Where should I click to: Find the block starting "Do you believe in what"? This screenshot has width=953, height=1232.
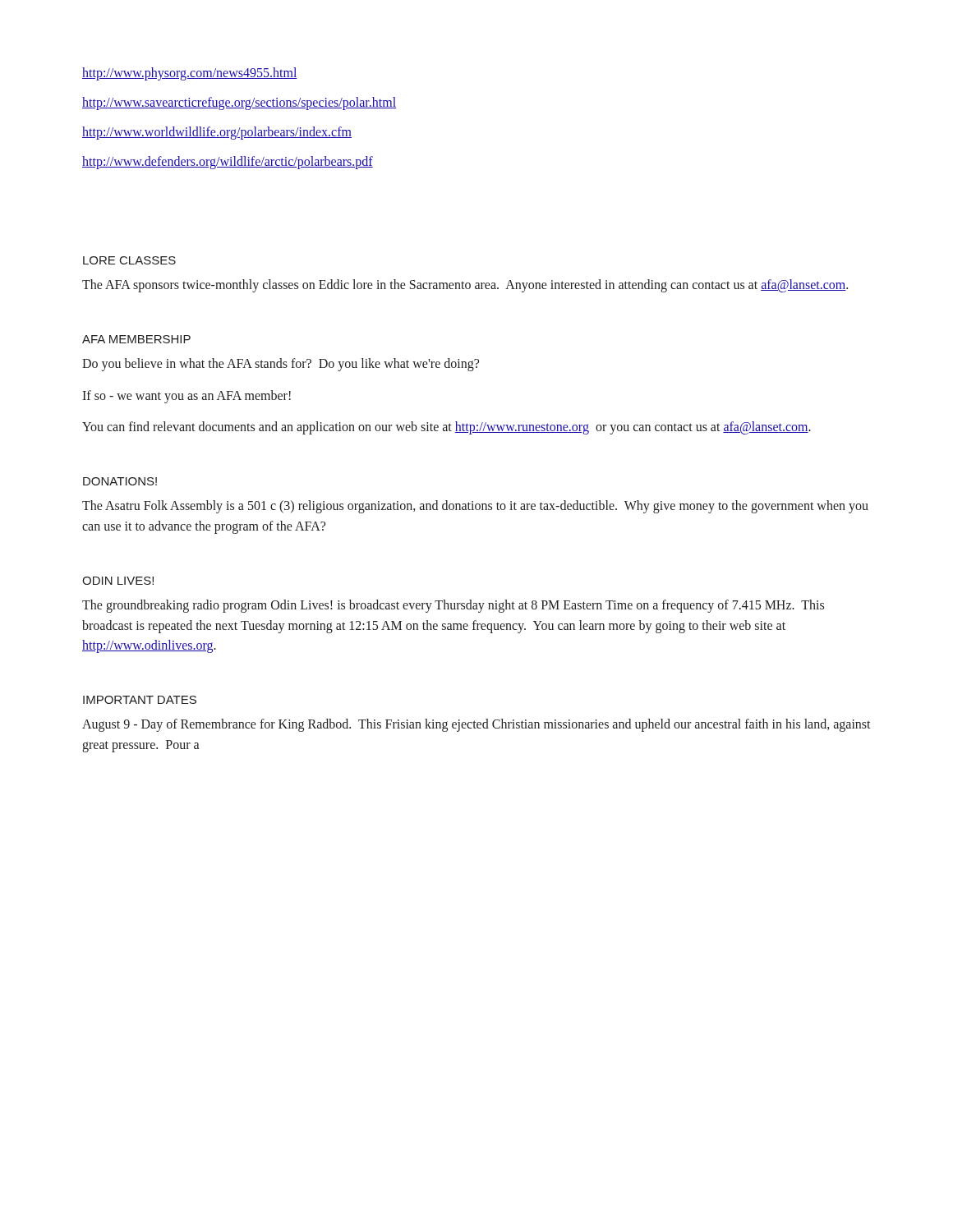(281, 363)
